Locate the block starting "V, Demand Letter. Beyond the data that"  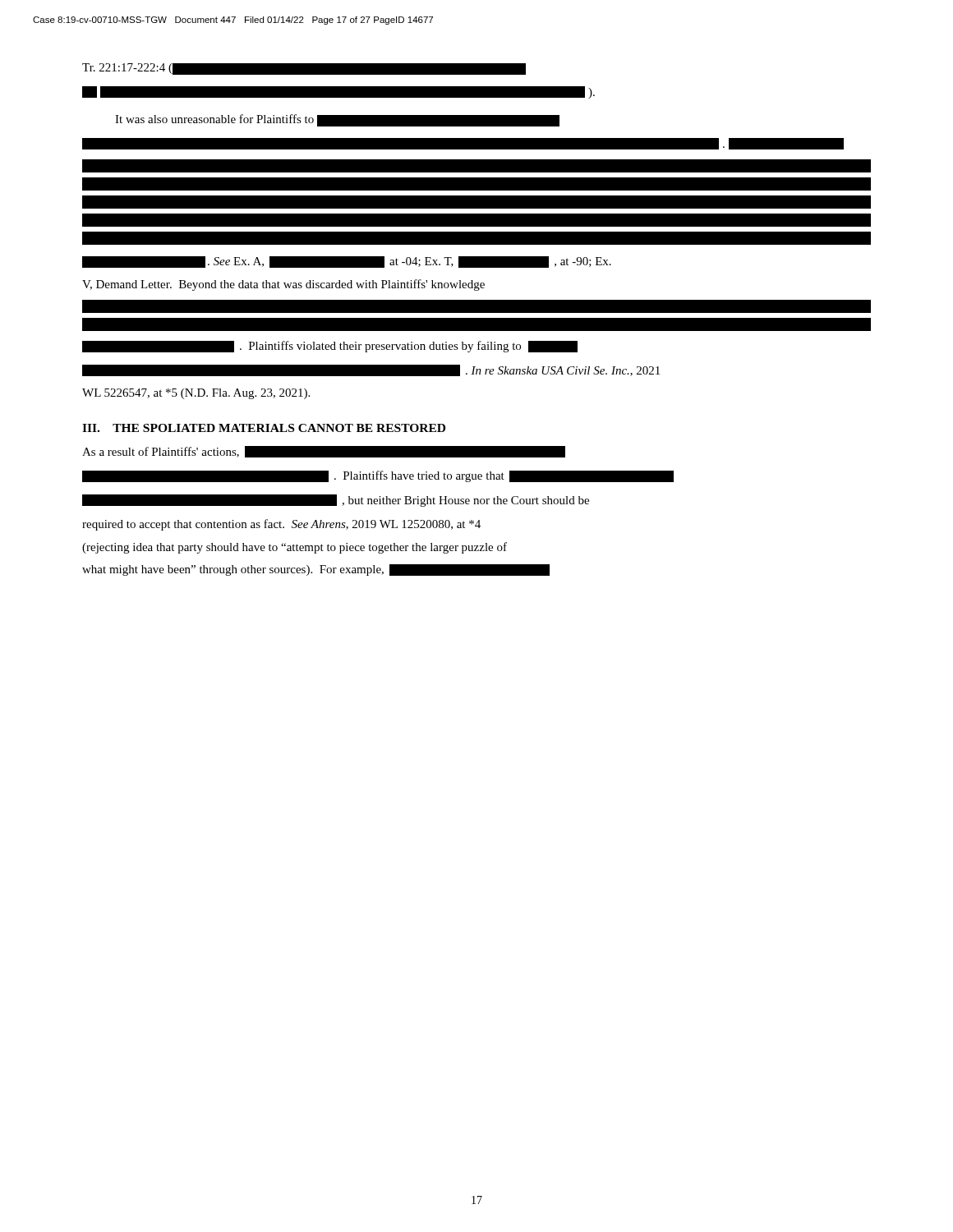click(284, 284)
